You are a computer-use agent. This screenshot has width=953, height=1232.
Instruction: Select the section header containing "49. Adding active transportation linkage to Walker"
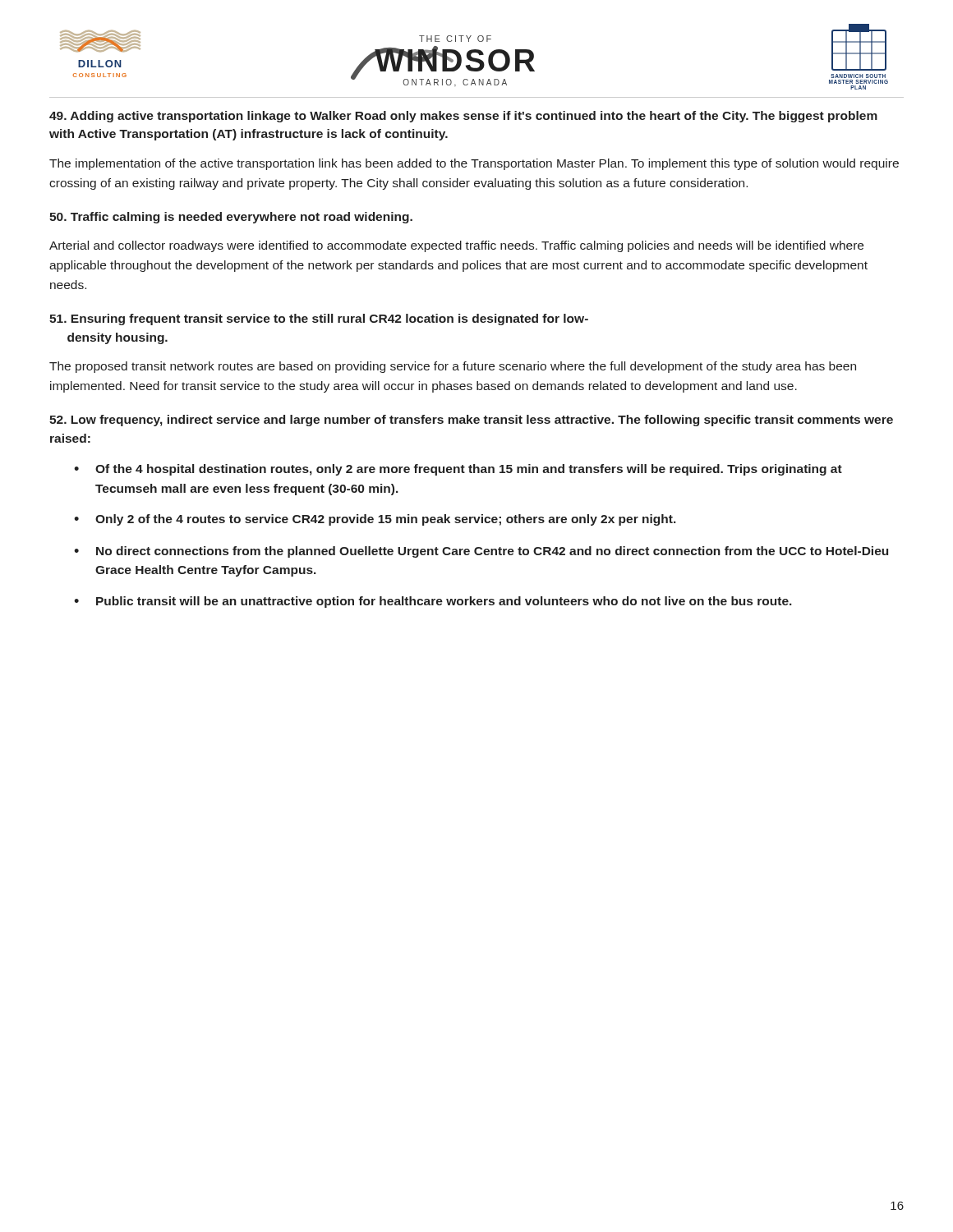[463, 125]
